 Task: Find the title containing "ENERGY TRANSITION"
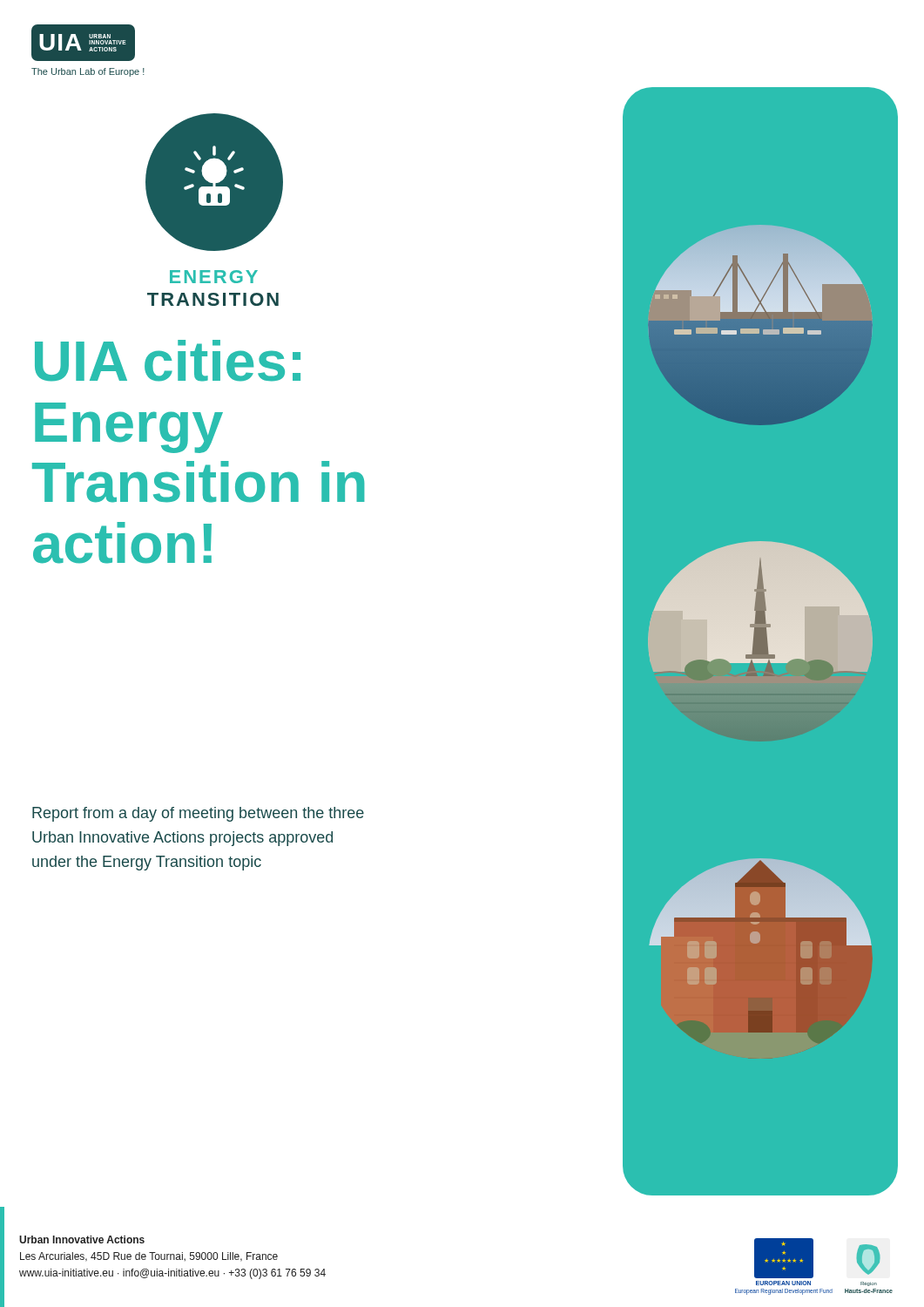[x=214, y=288]
